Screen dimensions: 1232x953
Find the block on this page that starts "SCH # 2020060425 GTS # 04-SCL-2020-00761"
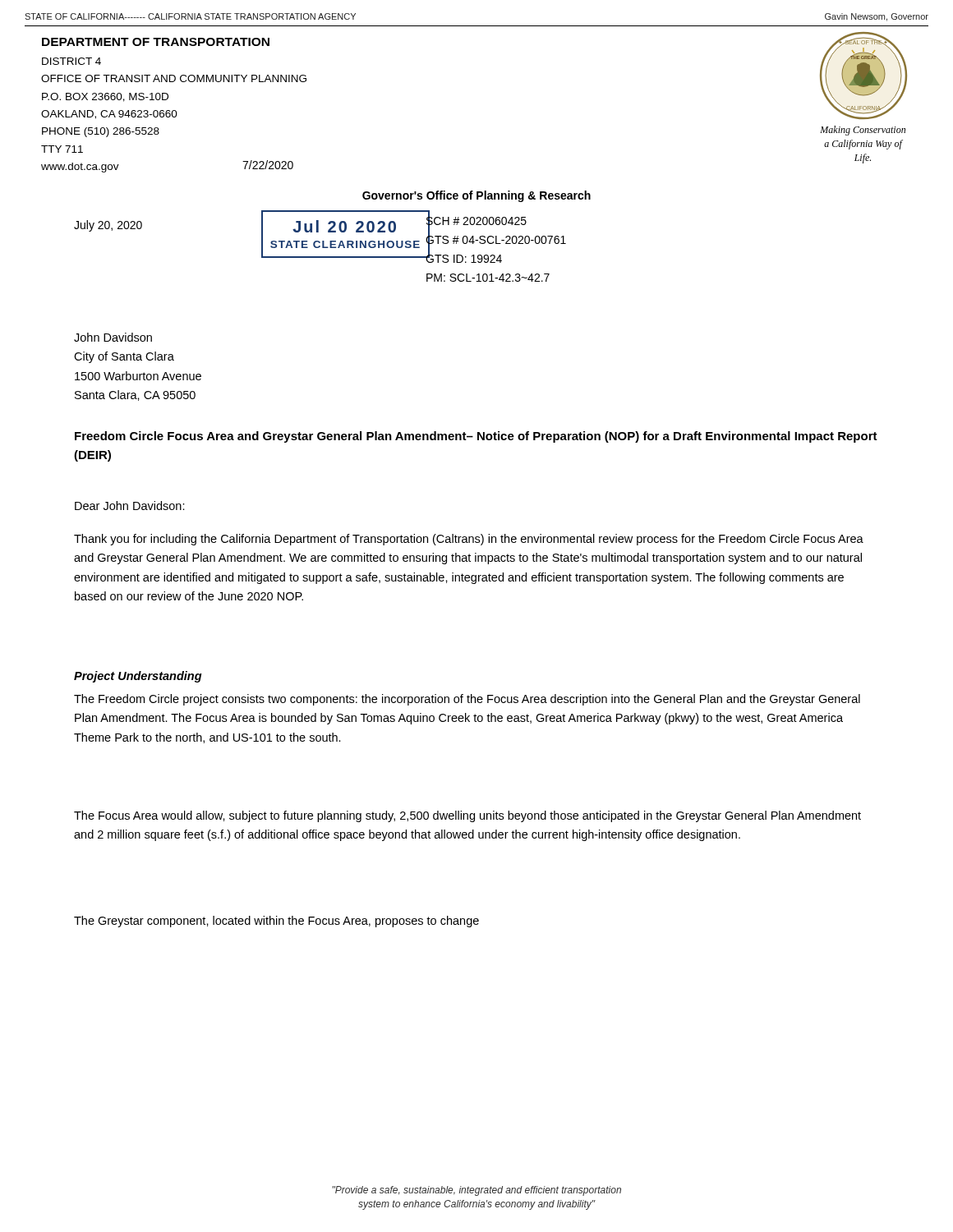496,249
